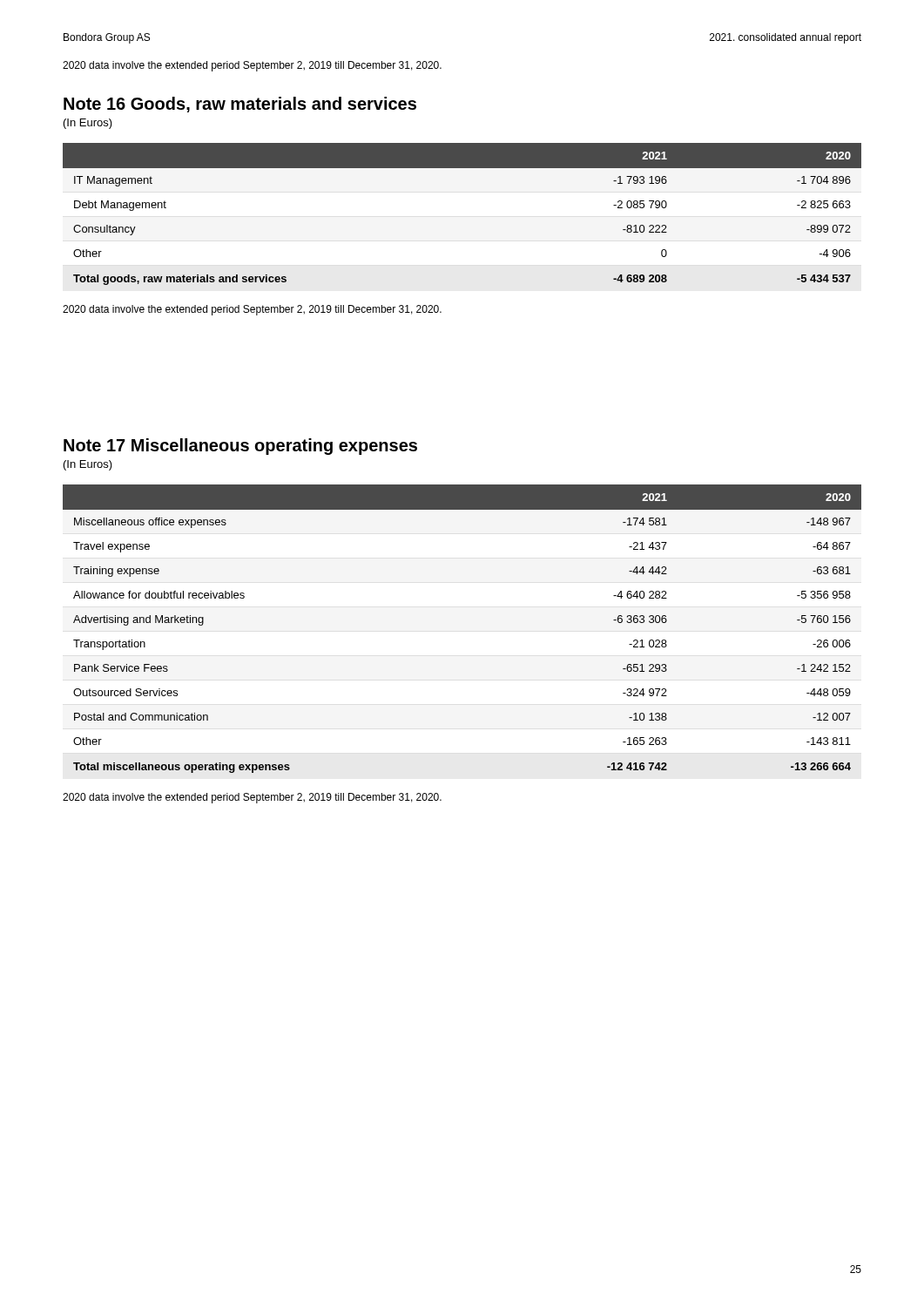This screenshot has height=1307, width=924.
Task: Select the section header that says "Note 17 Miscellaneous operating expenses"
Action: click(240, 446)
